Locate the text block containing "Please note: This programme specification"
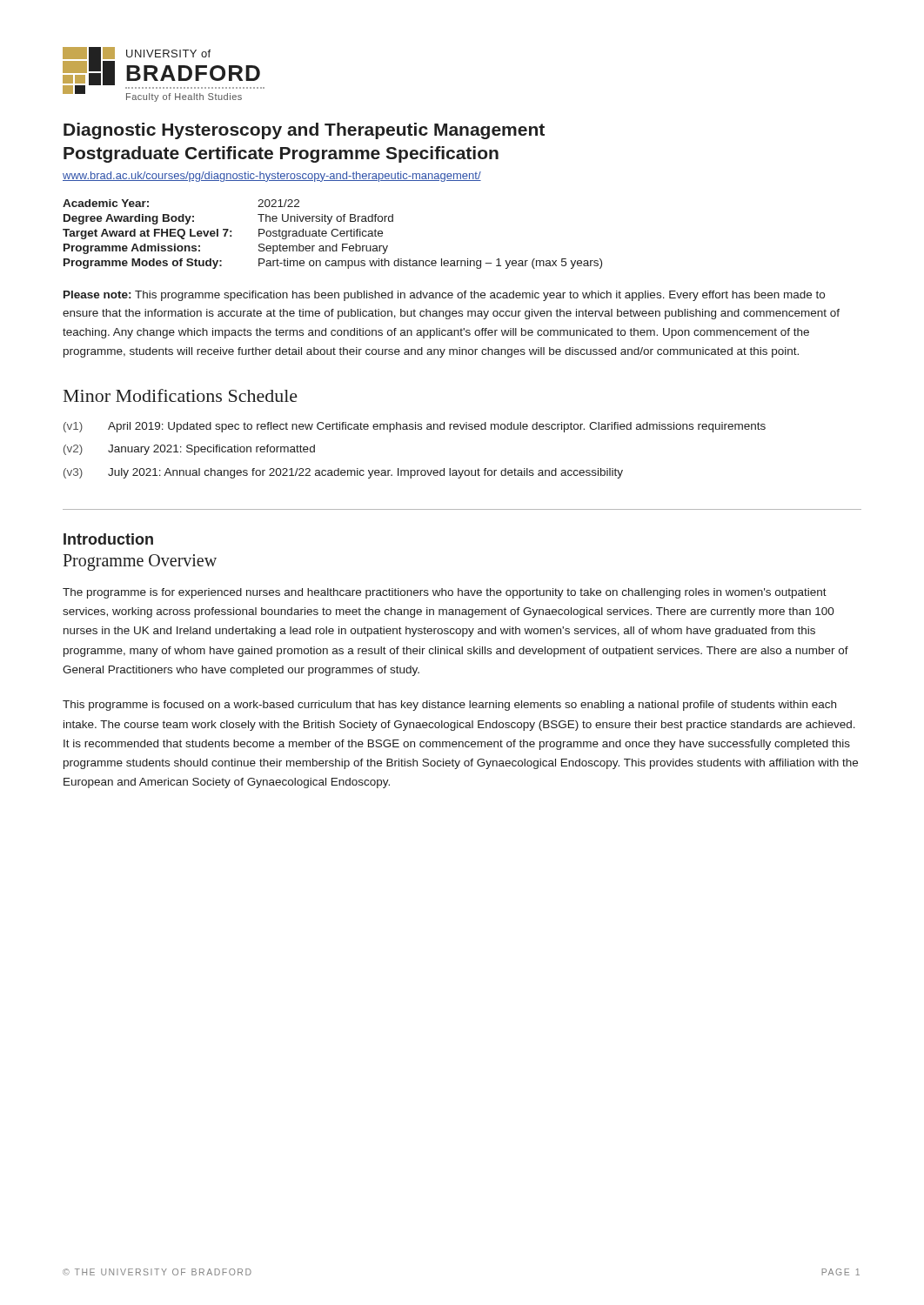 451,322
